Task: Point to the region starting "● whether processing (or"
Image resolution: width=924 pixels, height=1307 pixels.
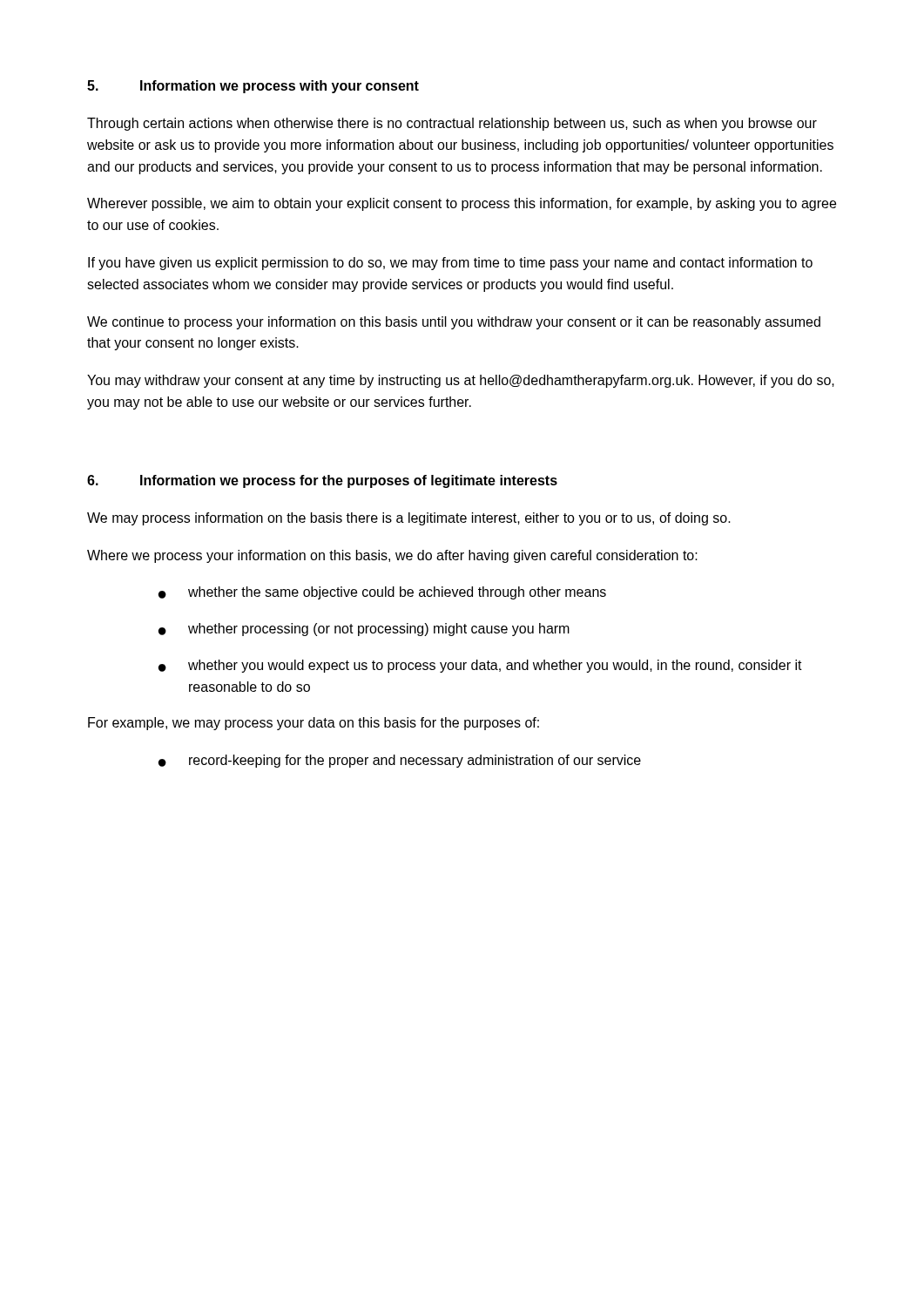Action: (497, 630)
